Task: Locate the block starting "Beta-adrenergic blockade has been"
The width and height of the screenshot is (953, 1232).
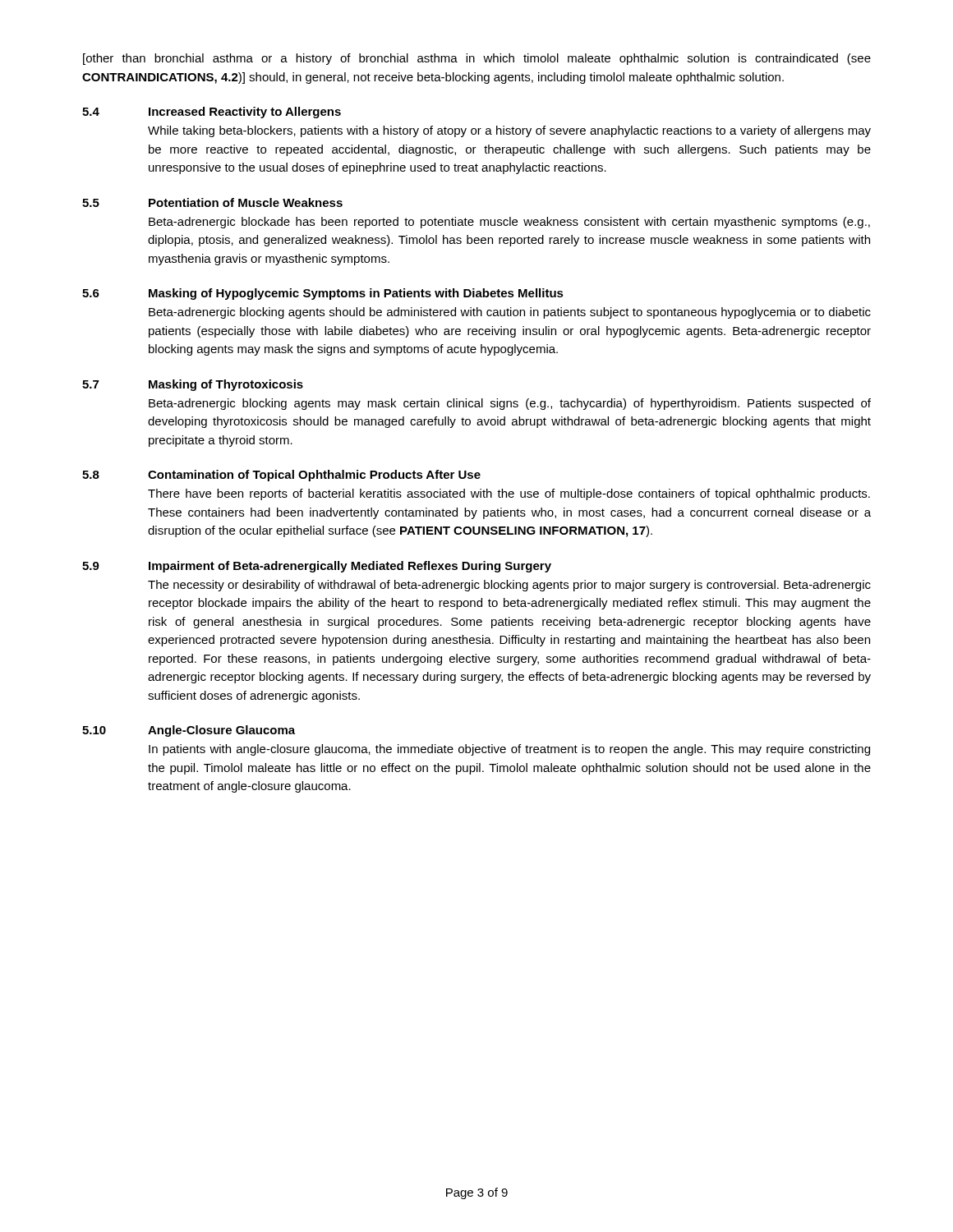Action: click(x=509, y=239)
